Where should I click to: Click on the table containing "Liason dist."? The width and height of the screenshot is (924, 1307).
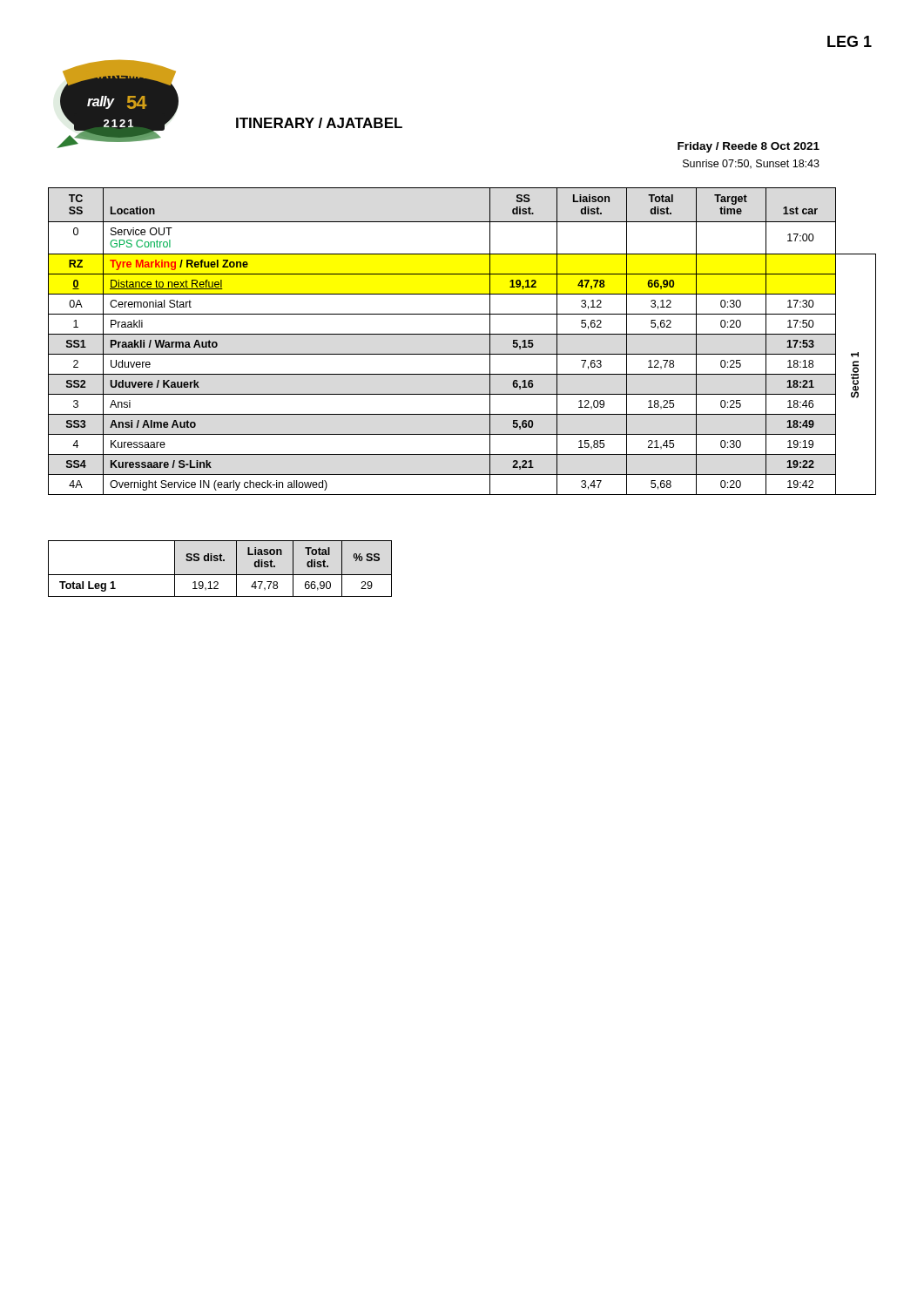[231, 569]
